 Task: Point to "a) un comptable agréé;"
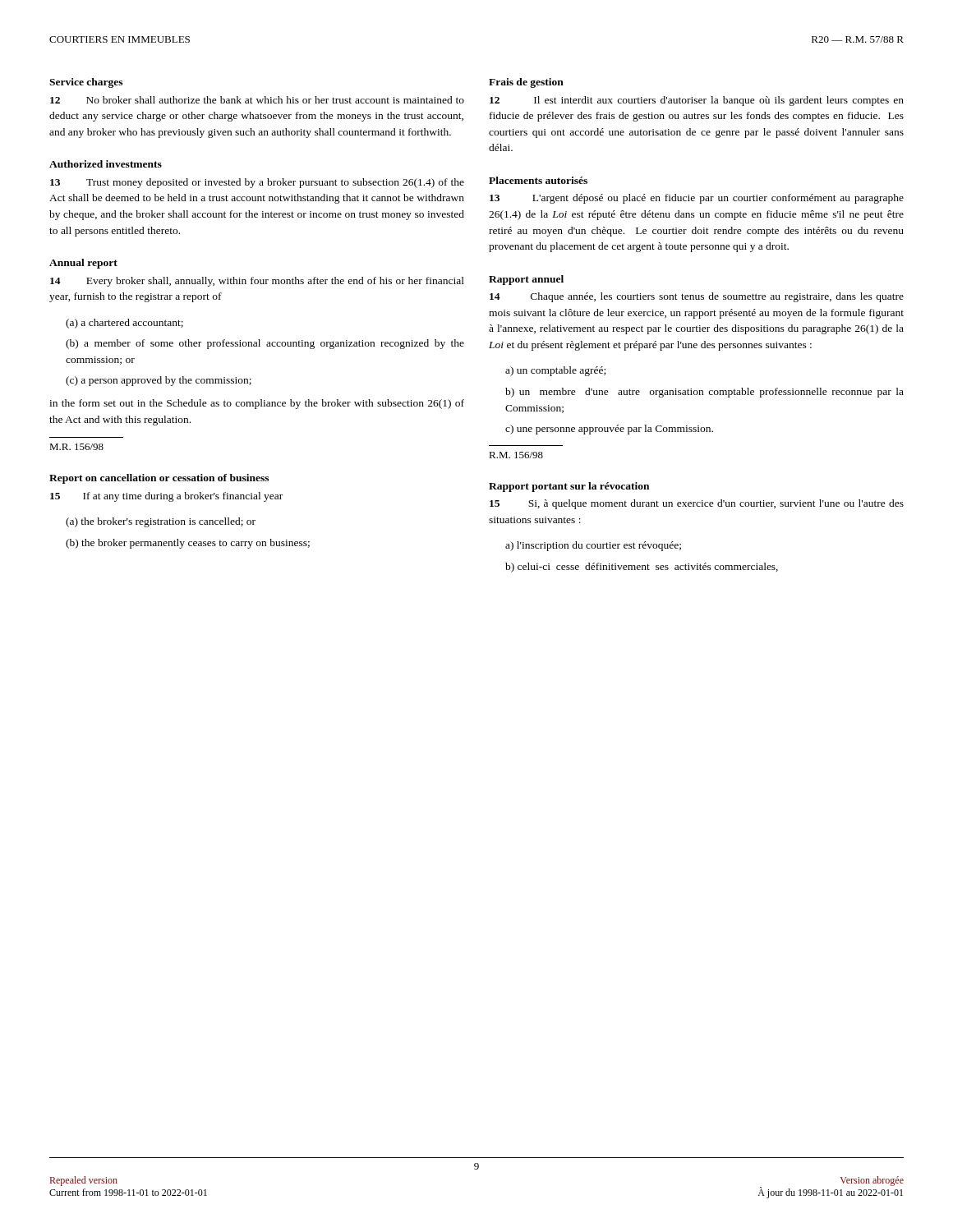pyautogui.click(x=556, y=370)
